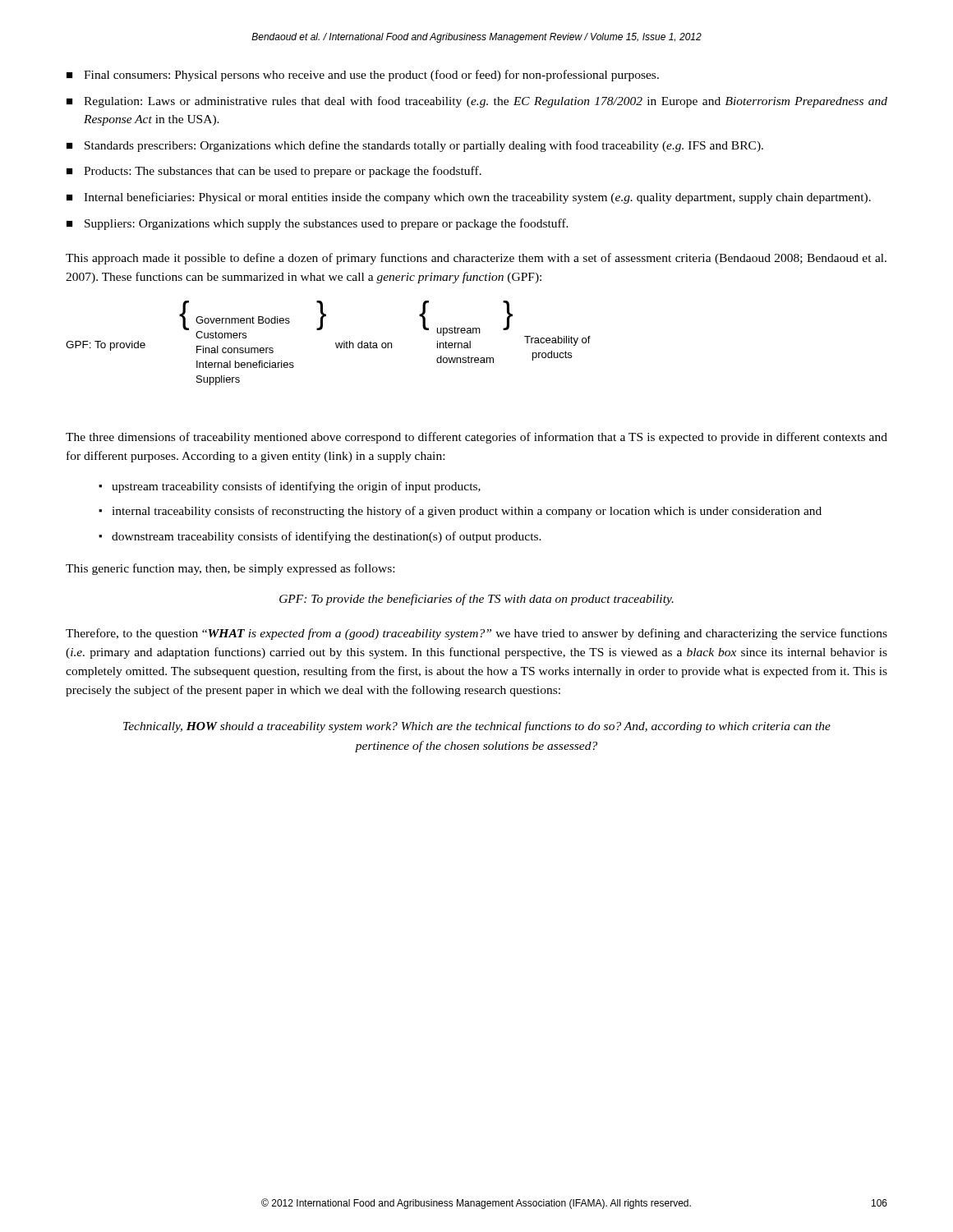
Task: Click on the block starting "■ Final consumers: Physical persons who receive"
Action: 363,75
